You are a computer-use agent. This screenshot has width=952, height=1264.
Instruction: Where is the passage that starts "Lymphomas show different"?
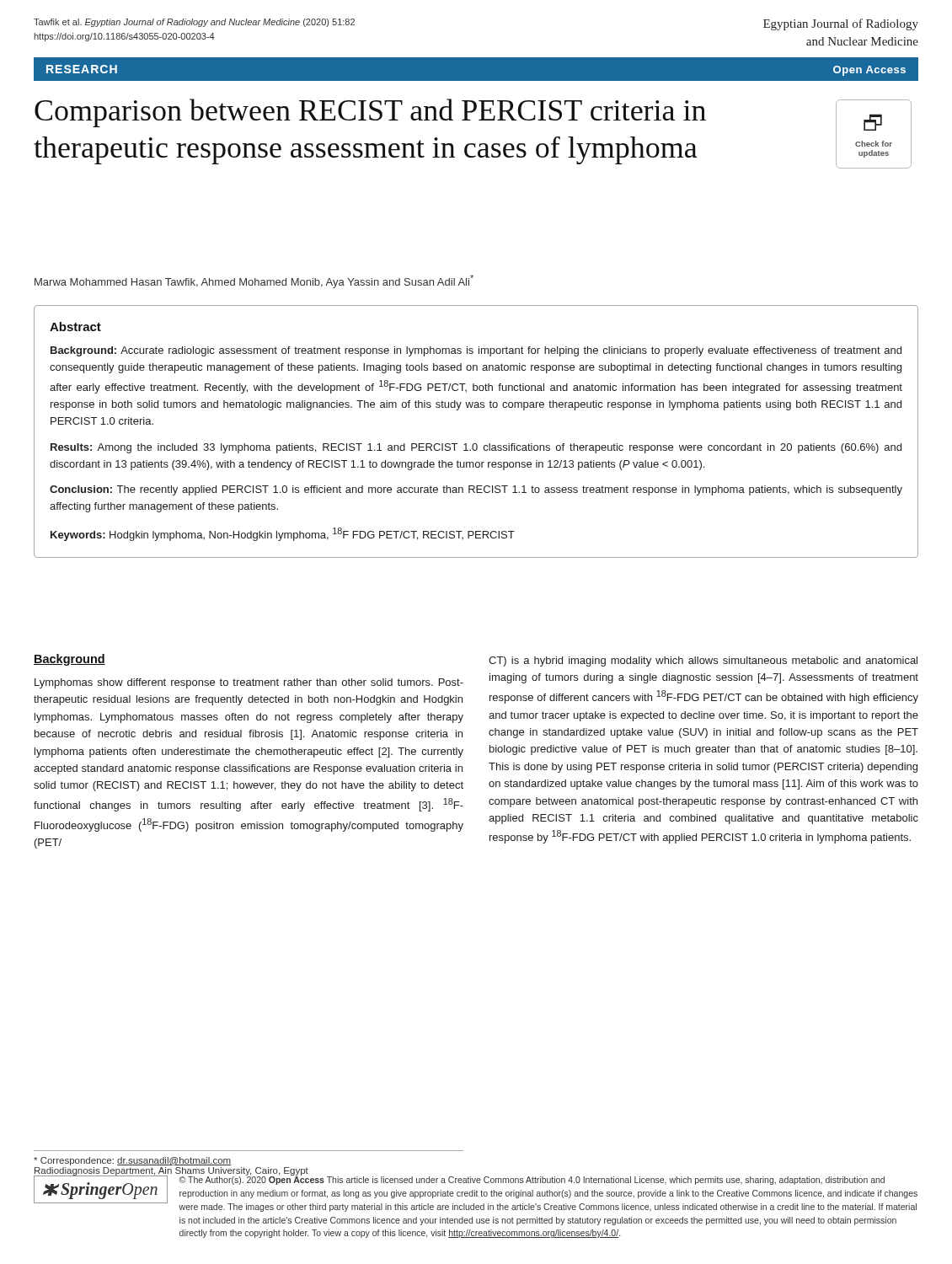click(249, 762)
